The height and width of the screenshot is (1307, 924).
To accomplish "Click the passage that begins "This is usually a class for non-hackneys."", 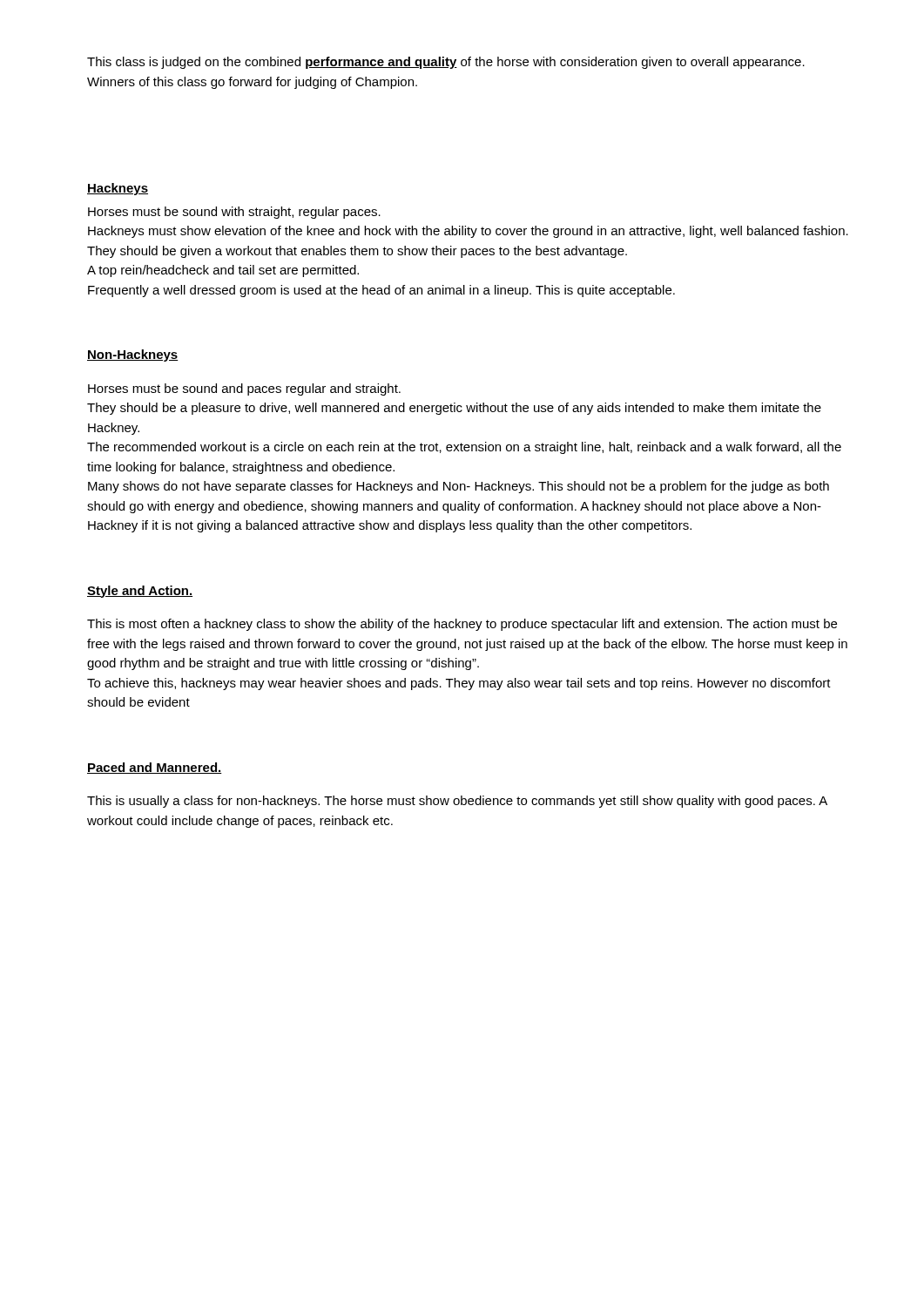I will [x=457, y=810].
